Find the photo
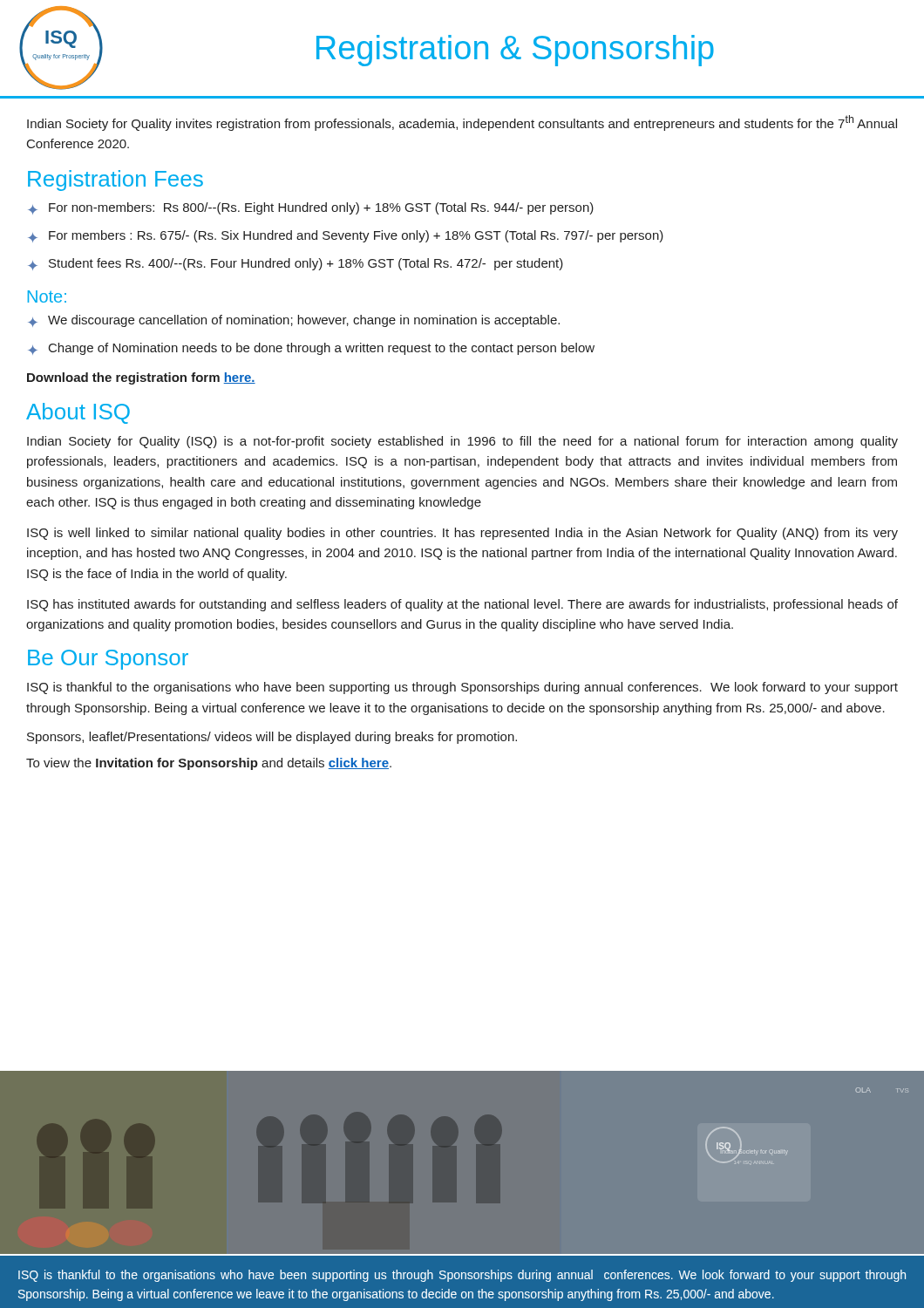 462,1162
